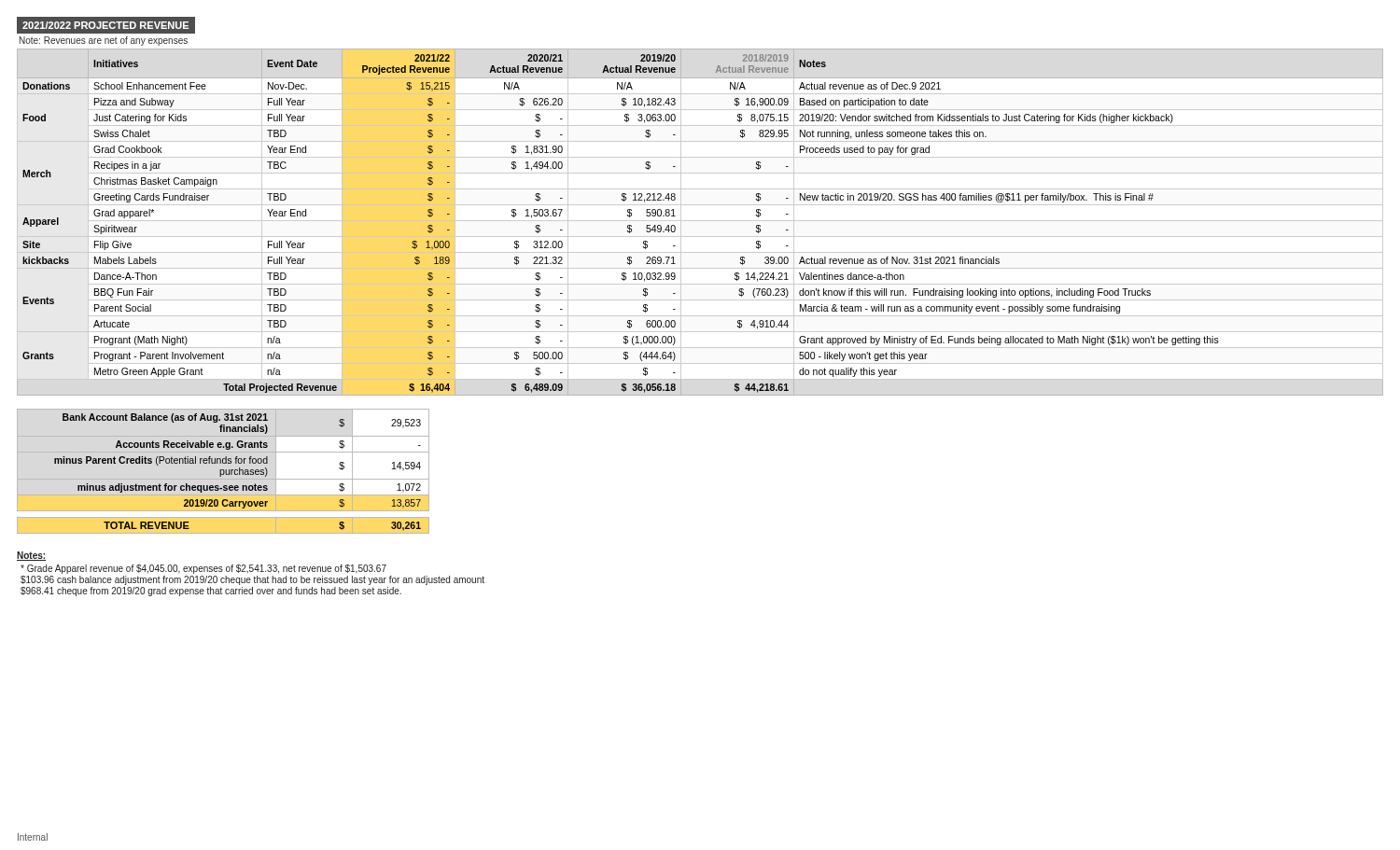Find the table that mentions "Bank Account Balance (as"
1400x850 pixels.
(x=700, y=471)
